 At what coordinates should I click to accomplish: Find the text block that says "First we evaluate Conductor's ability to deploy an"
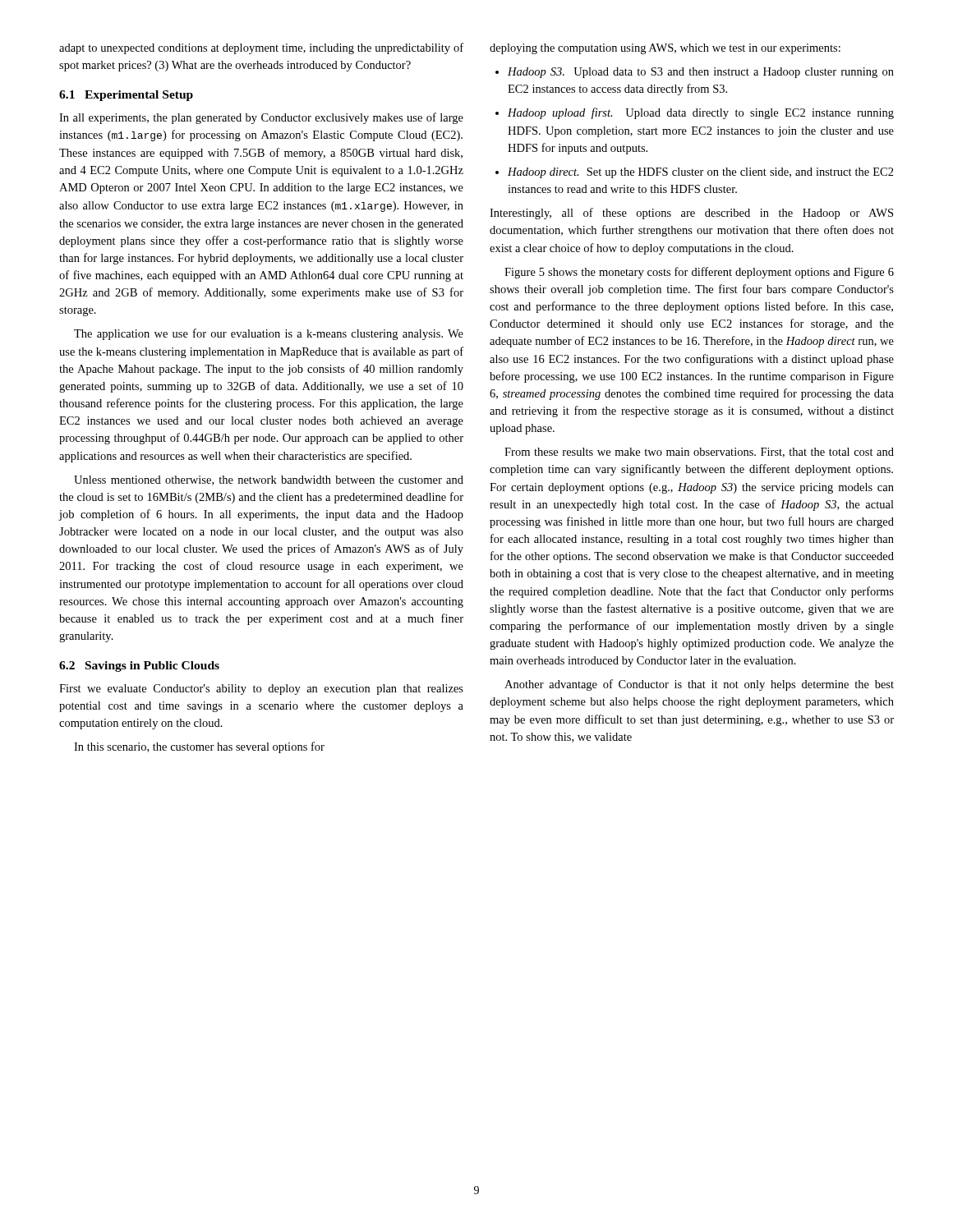click(261, 706)
